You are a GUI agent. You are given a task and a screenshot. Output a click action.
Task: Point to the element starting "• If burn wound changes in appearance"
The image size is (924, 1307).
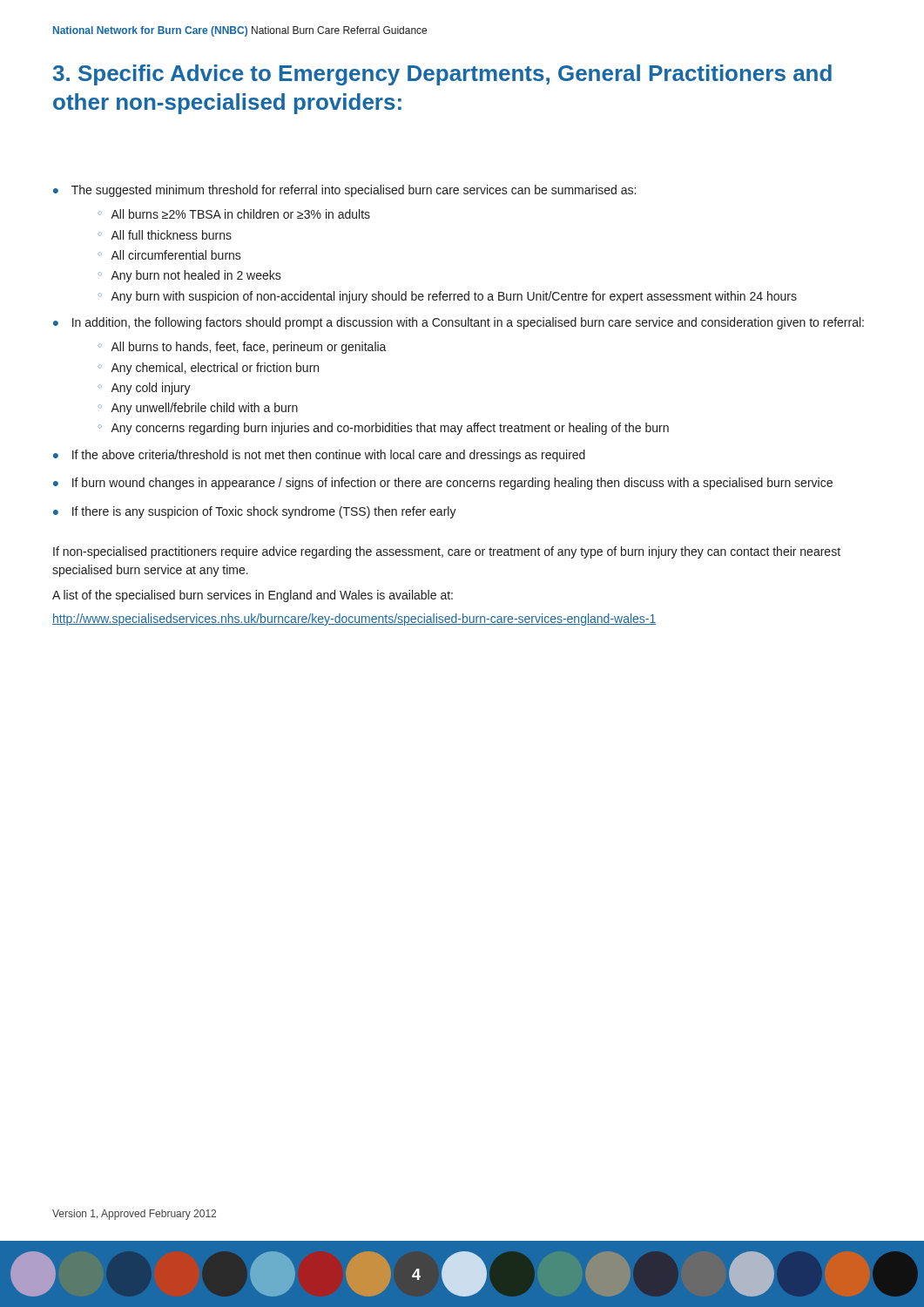click(x=443, y=485)
